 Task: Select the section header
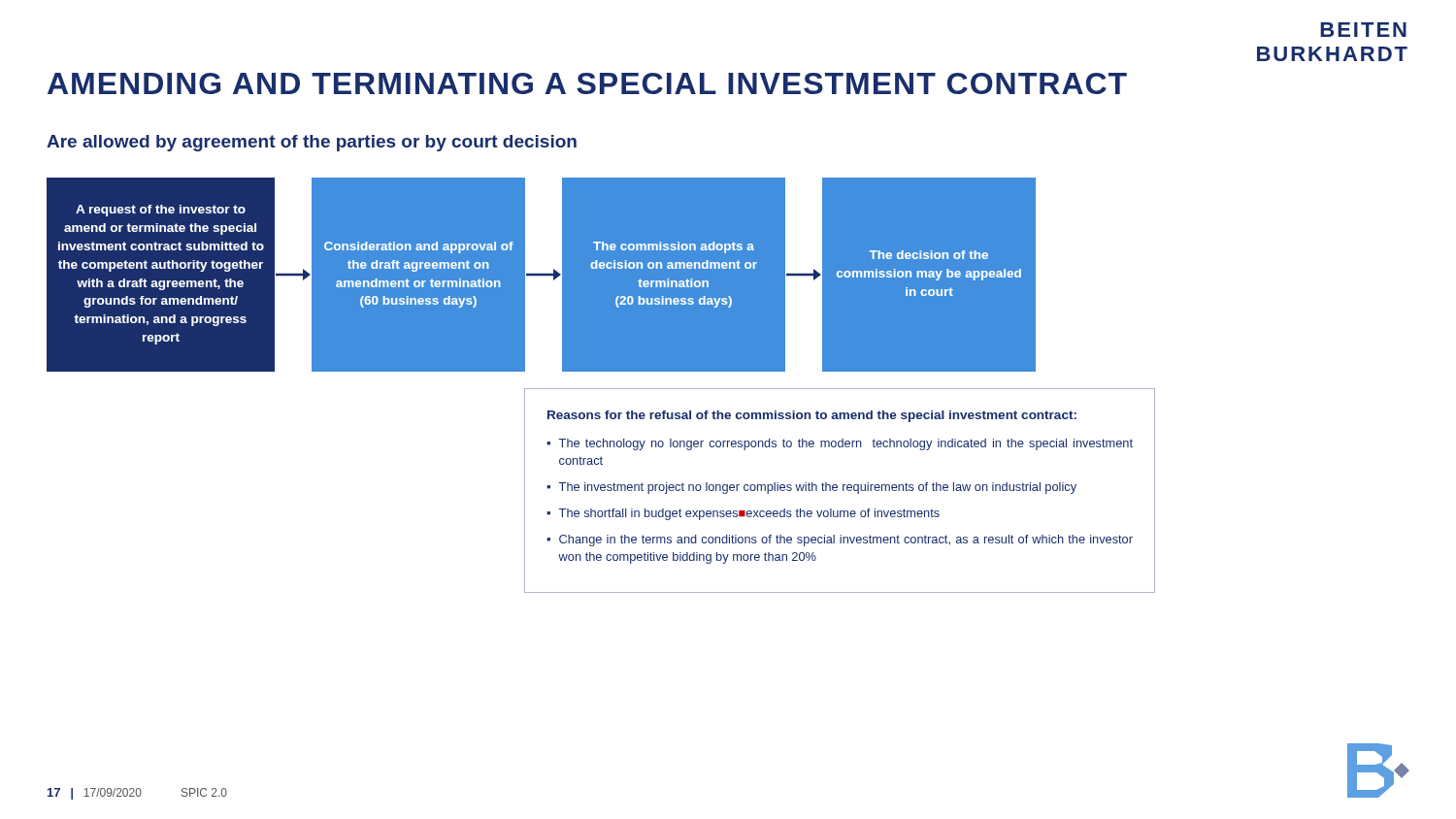coord(728,142)
